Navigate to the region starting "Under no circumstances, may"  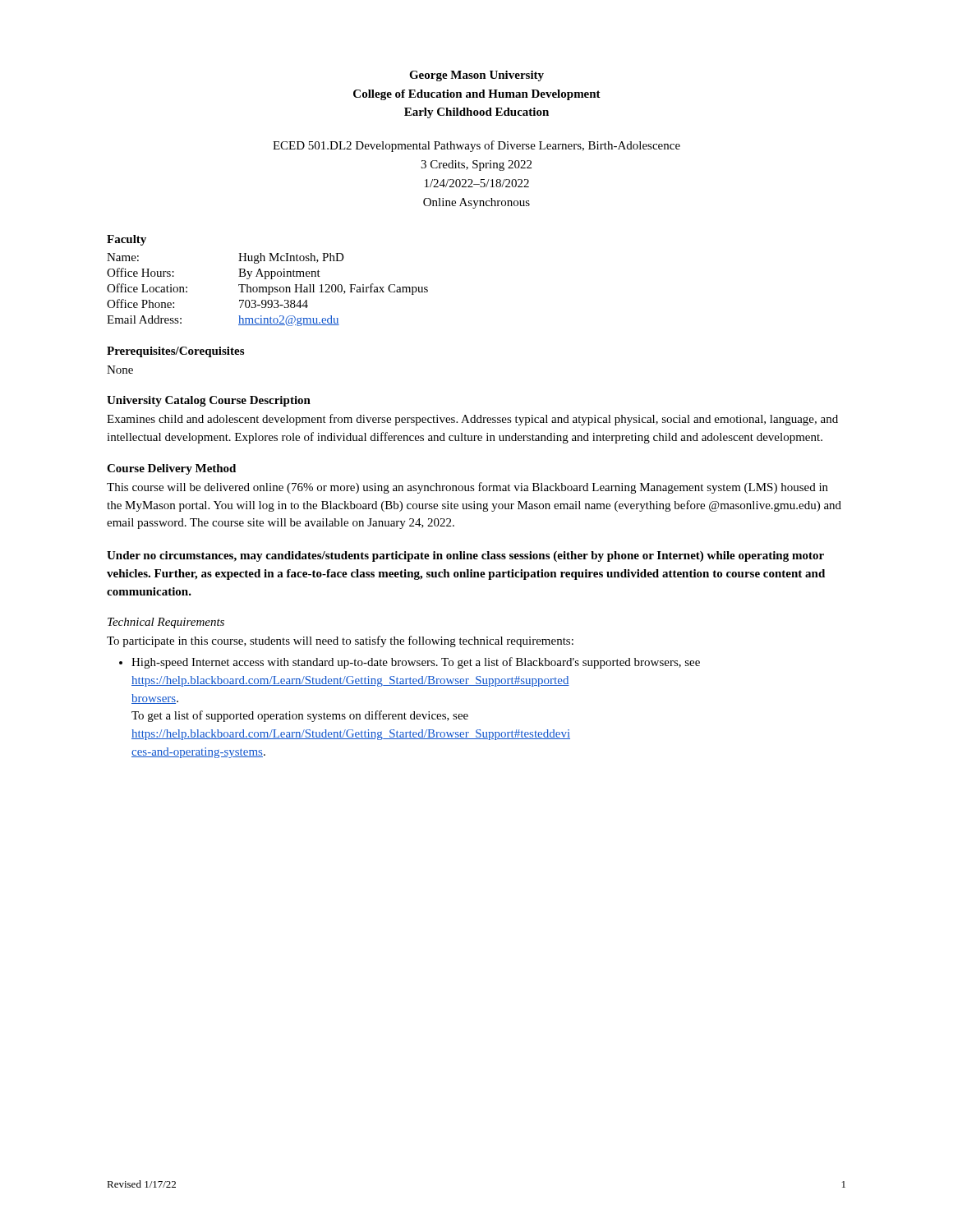coord(466,573)
